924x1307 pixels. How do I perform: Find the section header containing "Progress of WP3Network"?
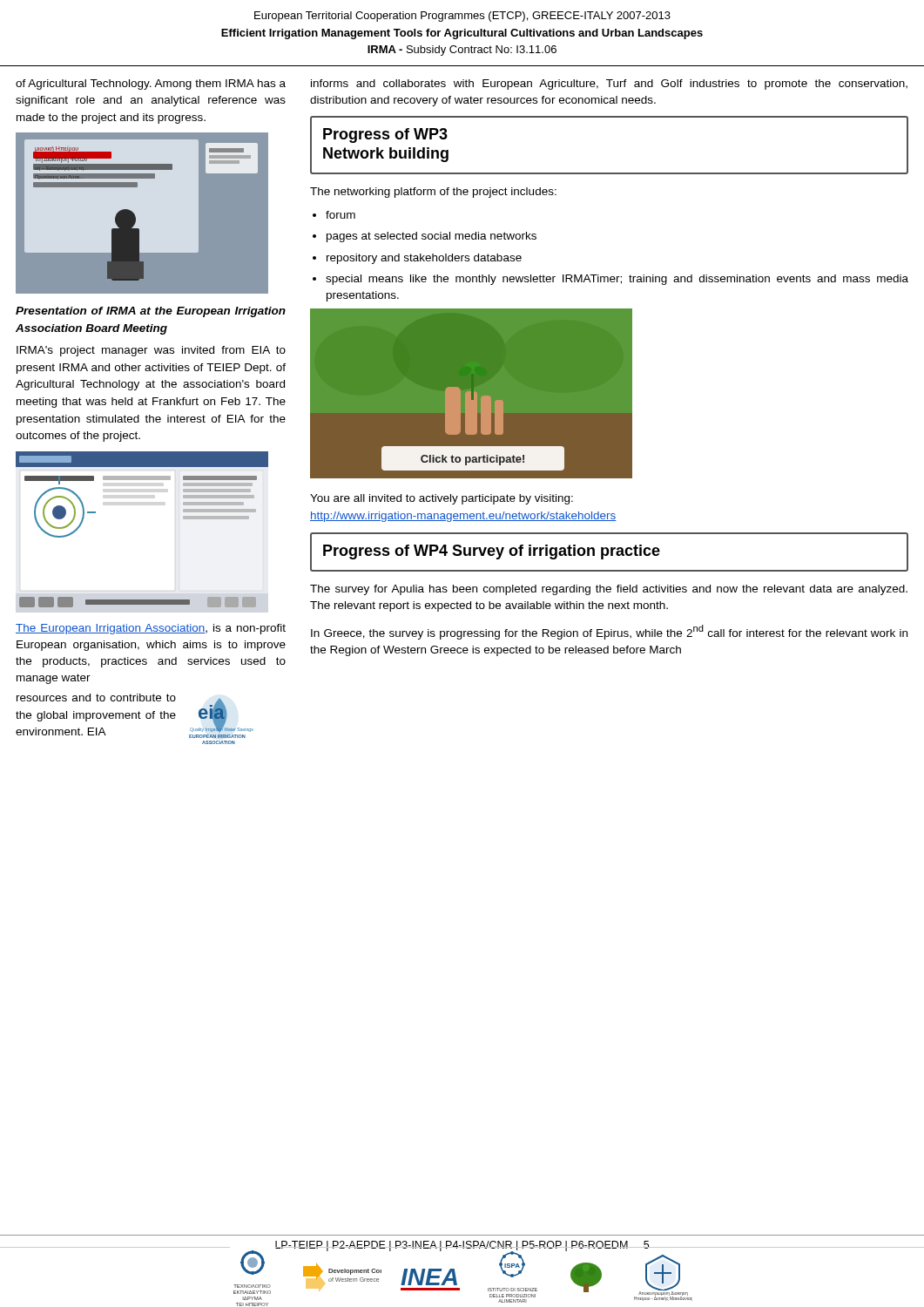pyautogui.click(x=385, y=135)
